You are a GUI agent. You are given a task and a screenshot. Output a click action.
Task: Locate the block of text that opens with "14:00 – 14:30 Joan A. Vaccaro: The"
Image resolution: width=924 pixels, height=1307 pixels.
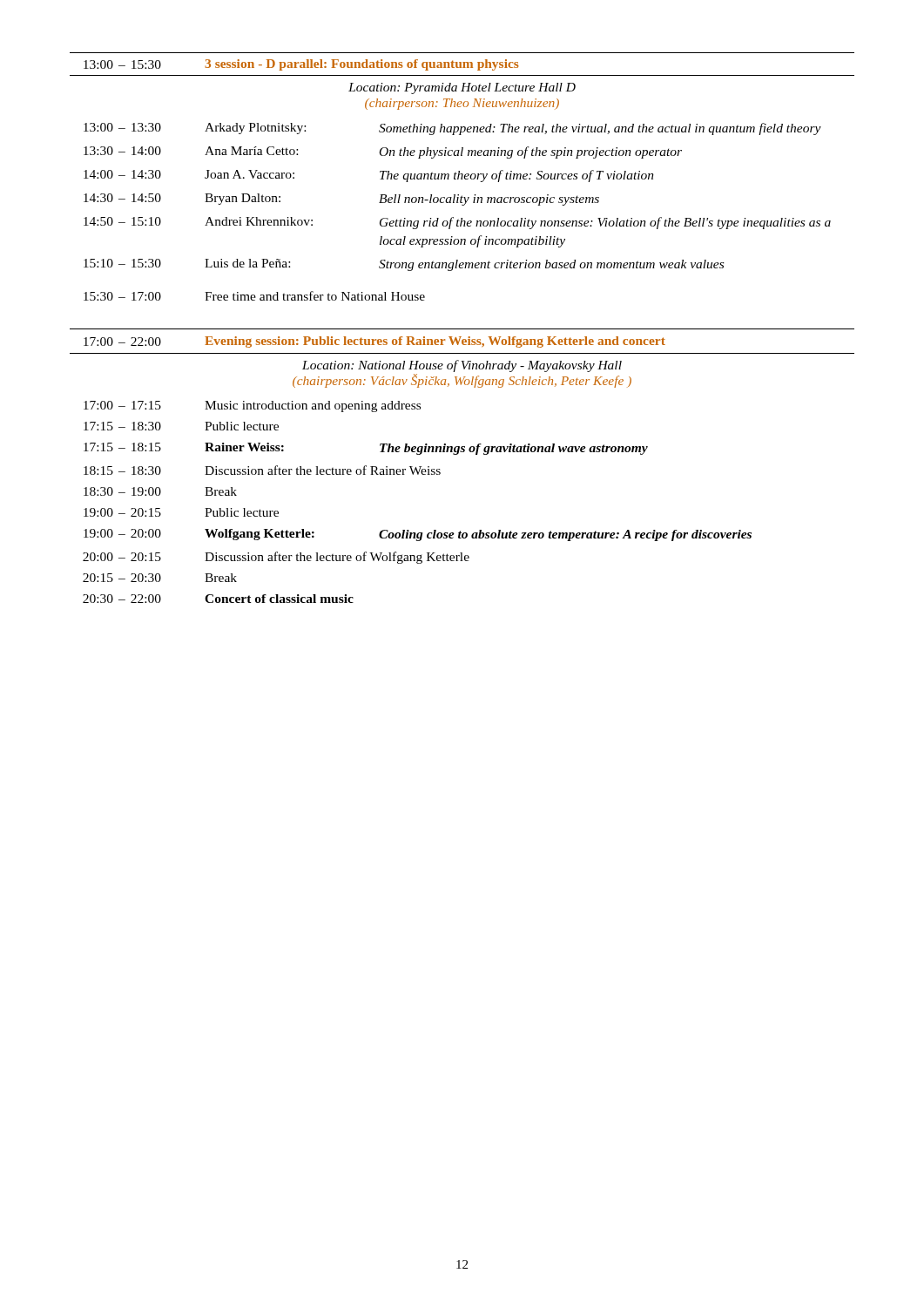462,175
